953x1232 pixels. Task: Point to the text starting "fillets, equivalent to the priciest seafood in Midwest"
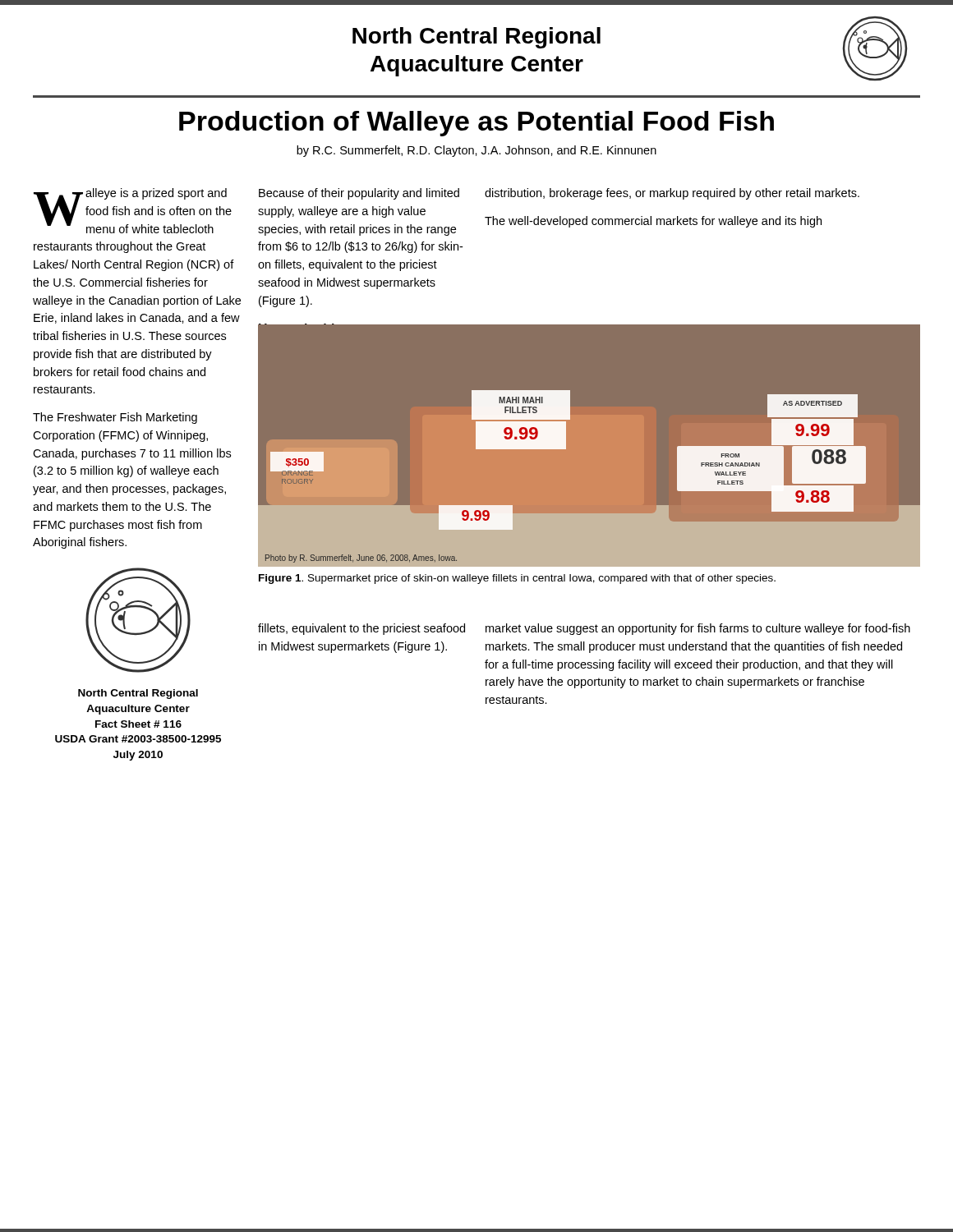(x=362, y=637)
